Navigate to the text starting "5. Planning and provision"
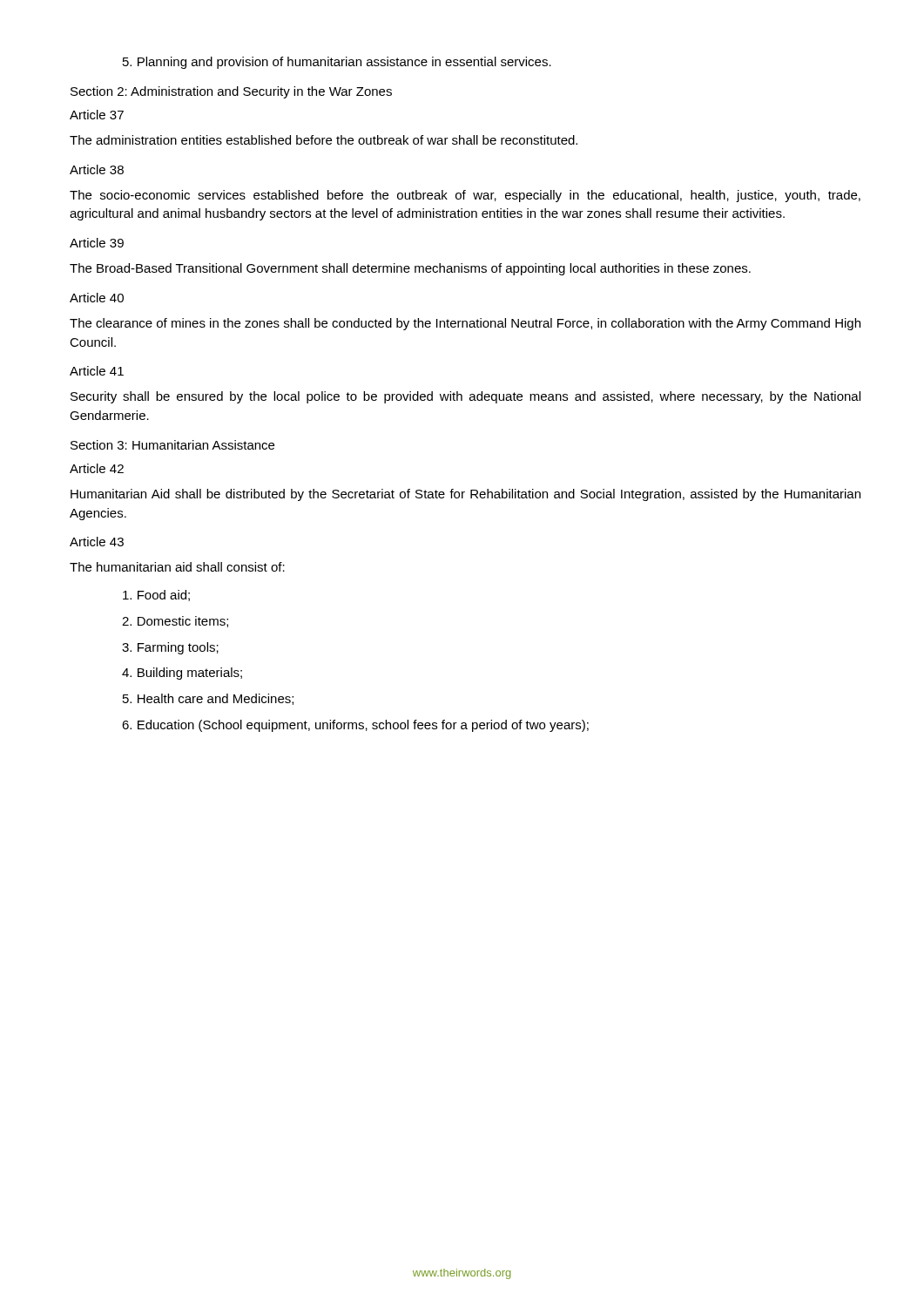 [x=492, y=62]
